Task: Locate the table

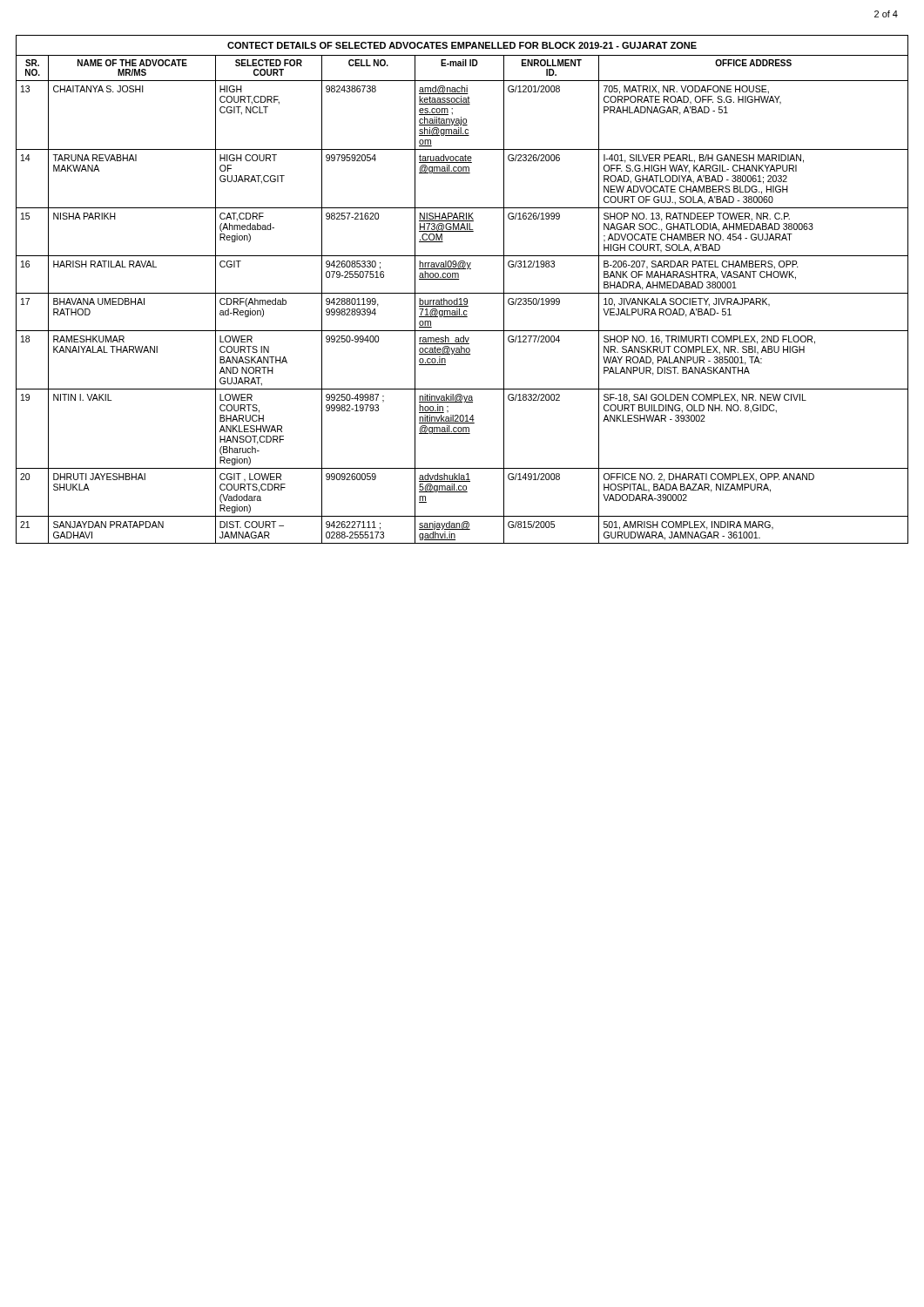Action: 462,289
